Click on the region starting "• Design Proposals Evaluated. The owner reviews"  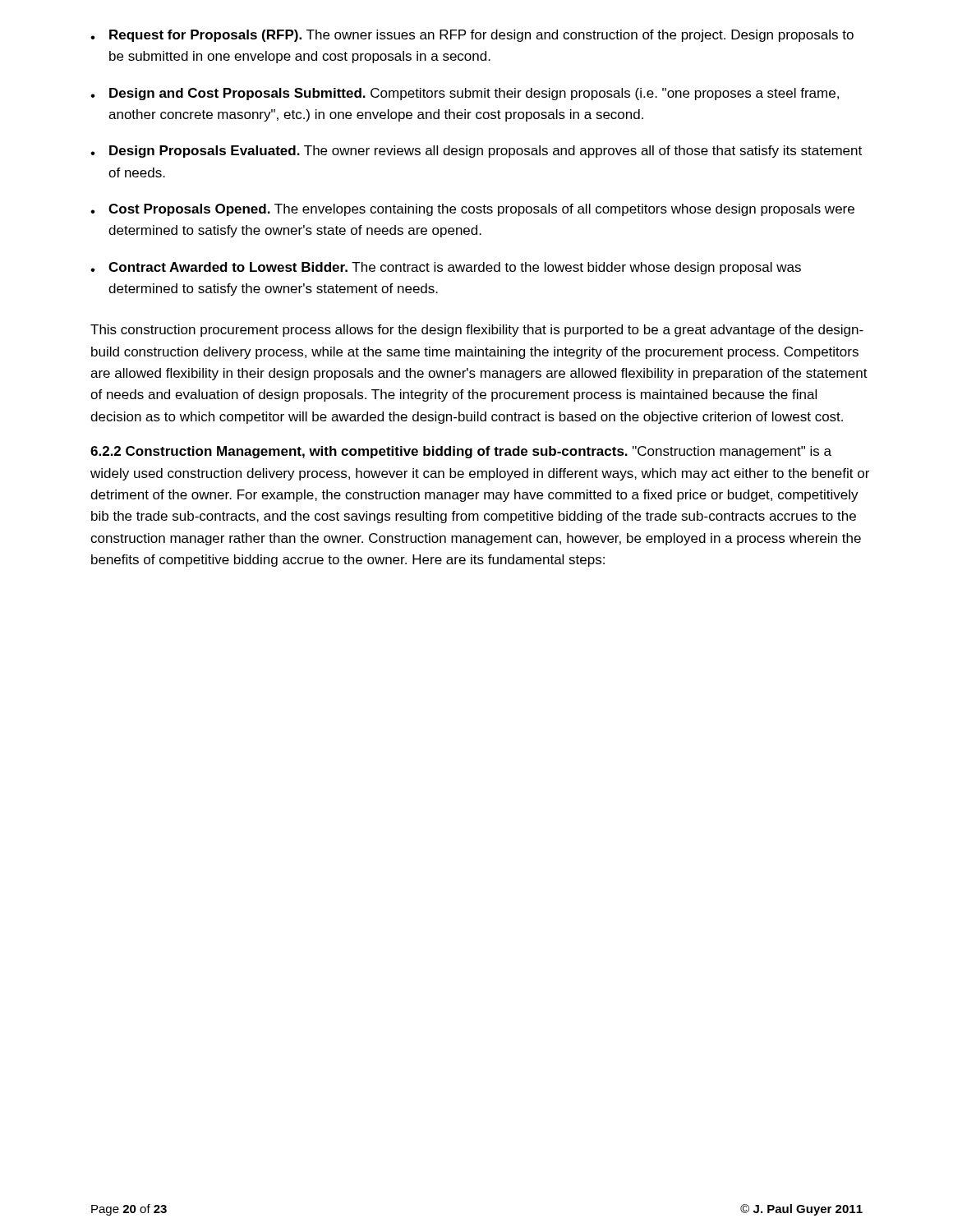tap(481, 162)
